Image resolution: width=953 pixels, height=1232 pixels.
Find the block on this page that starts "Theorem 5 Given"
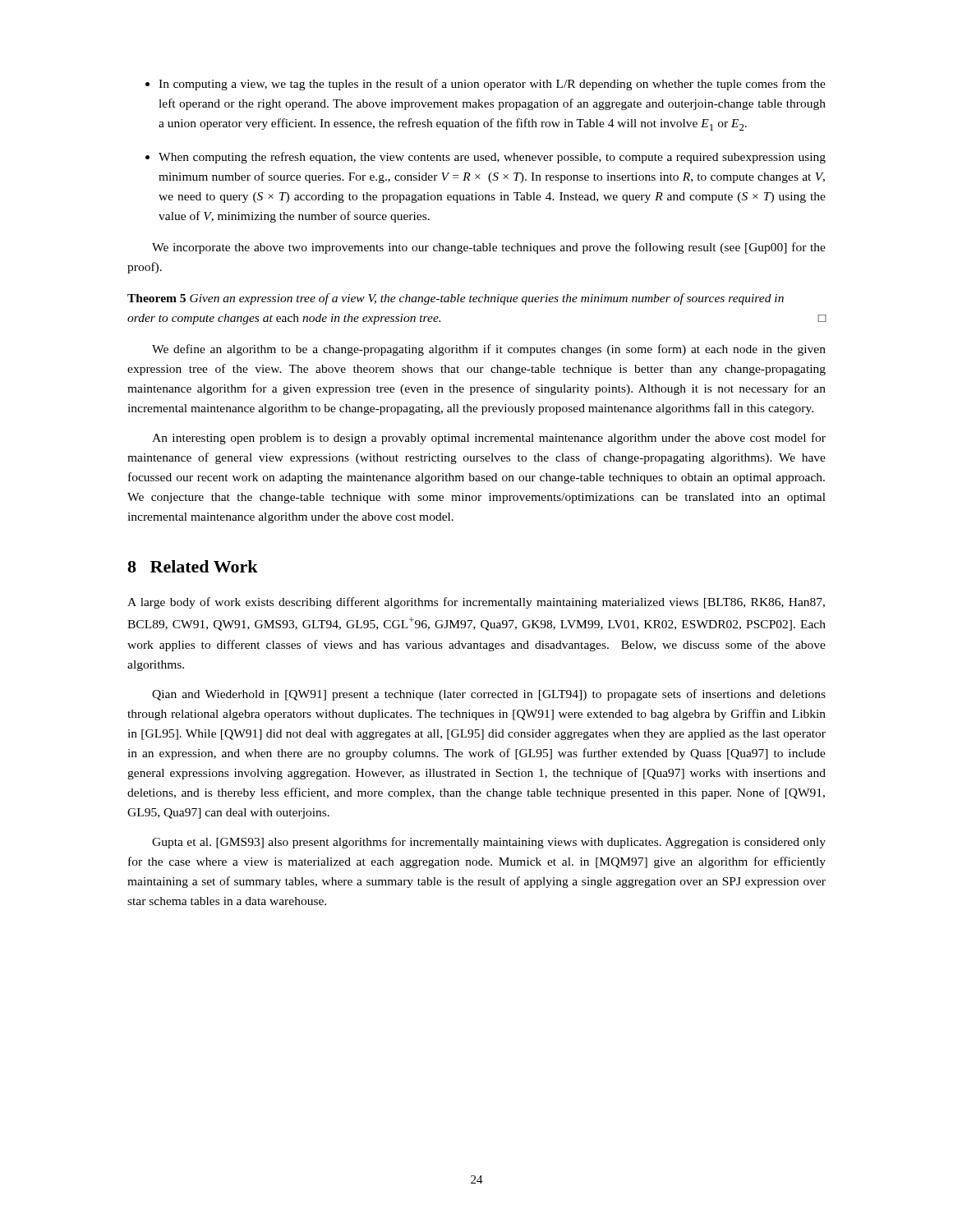point(476,308)
